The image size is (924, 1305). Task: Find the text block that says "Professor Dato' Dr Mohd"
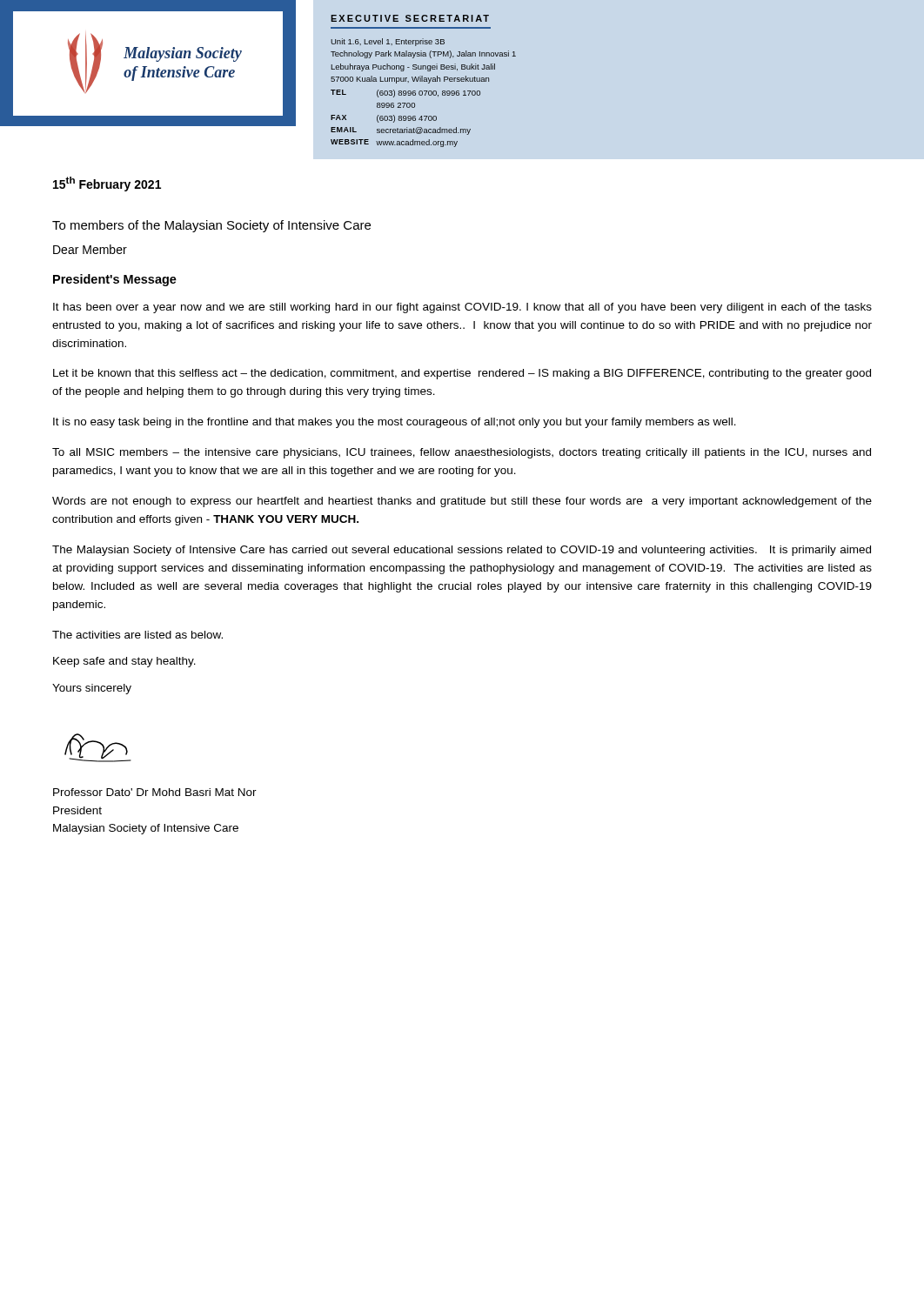point(155,792)
